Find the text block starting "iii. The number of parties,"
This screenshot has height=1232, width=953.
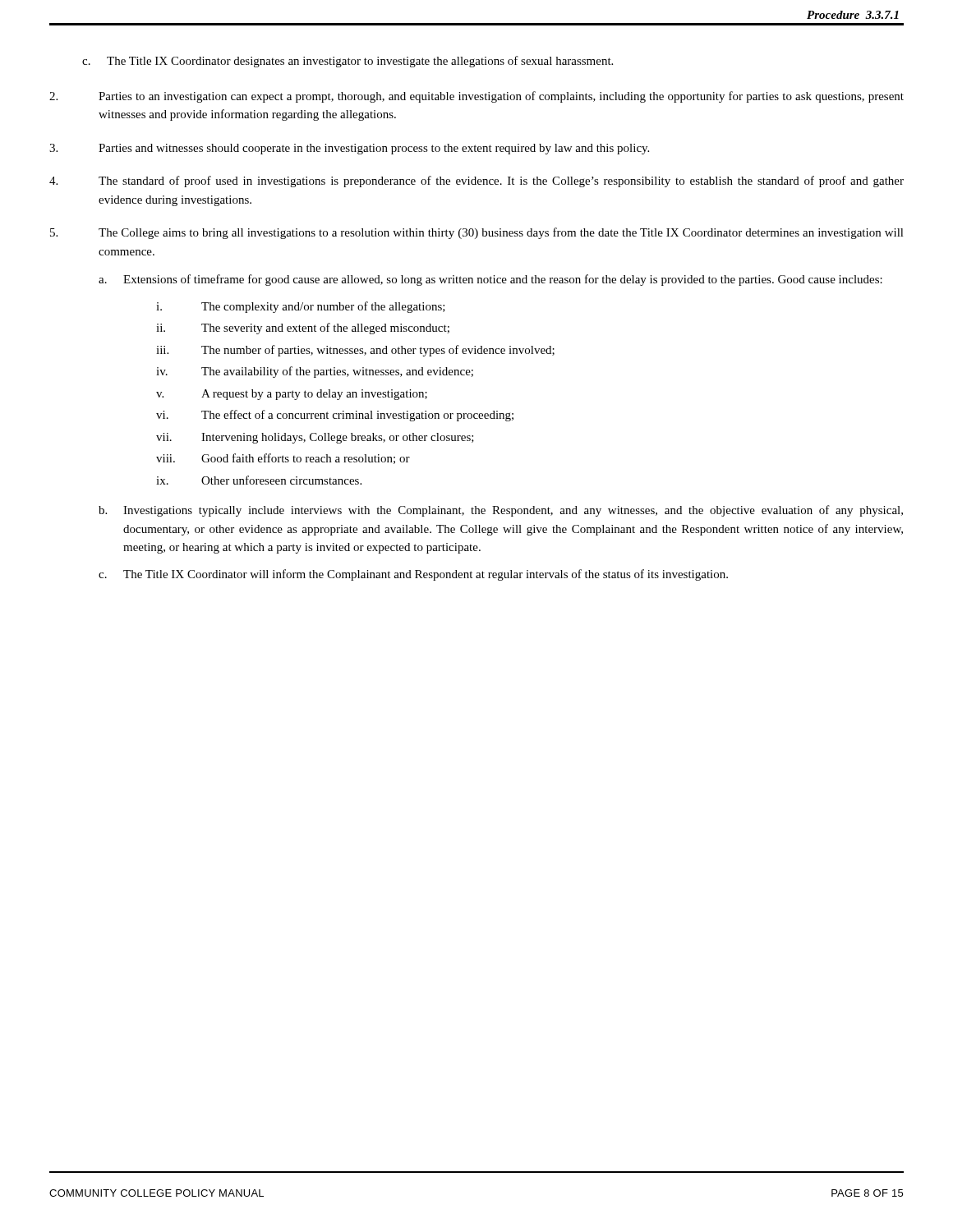click(x=530, y=350)
